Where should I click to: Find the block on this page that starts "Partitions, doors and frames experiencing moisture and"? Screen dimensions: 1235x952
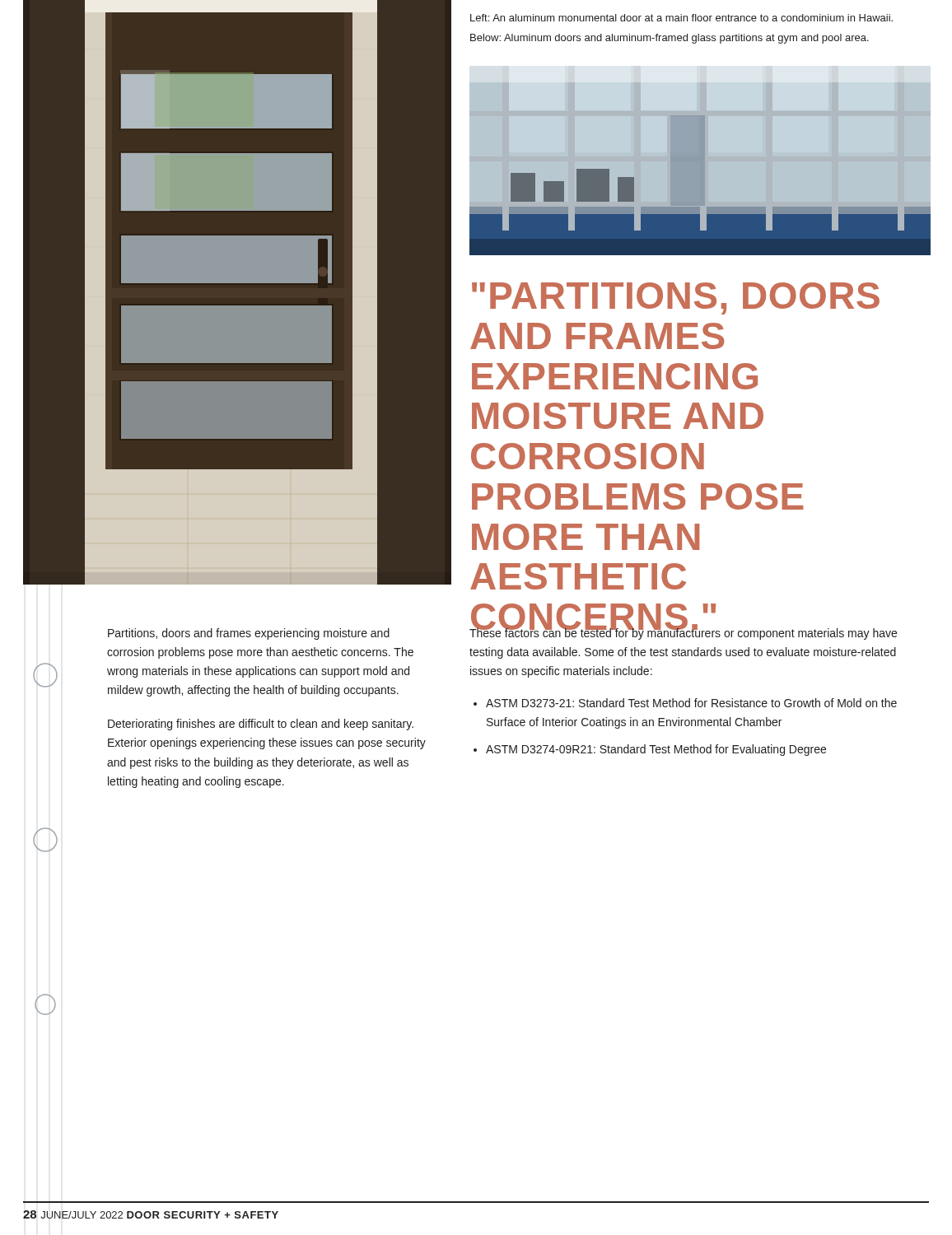tap(272, 708)
